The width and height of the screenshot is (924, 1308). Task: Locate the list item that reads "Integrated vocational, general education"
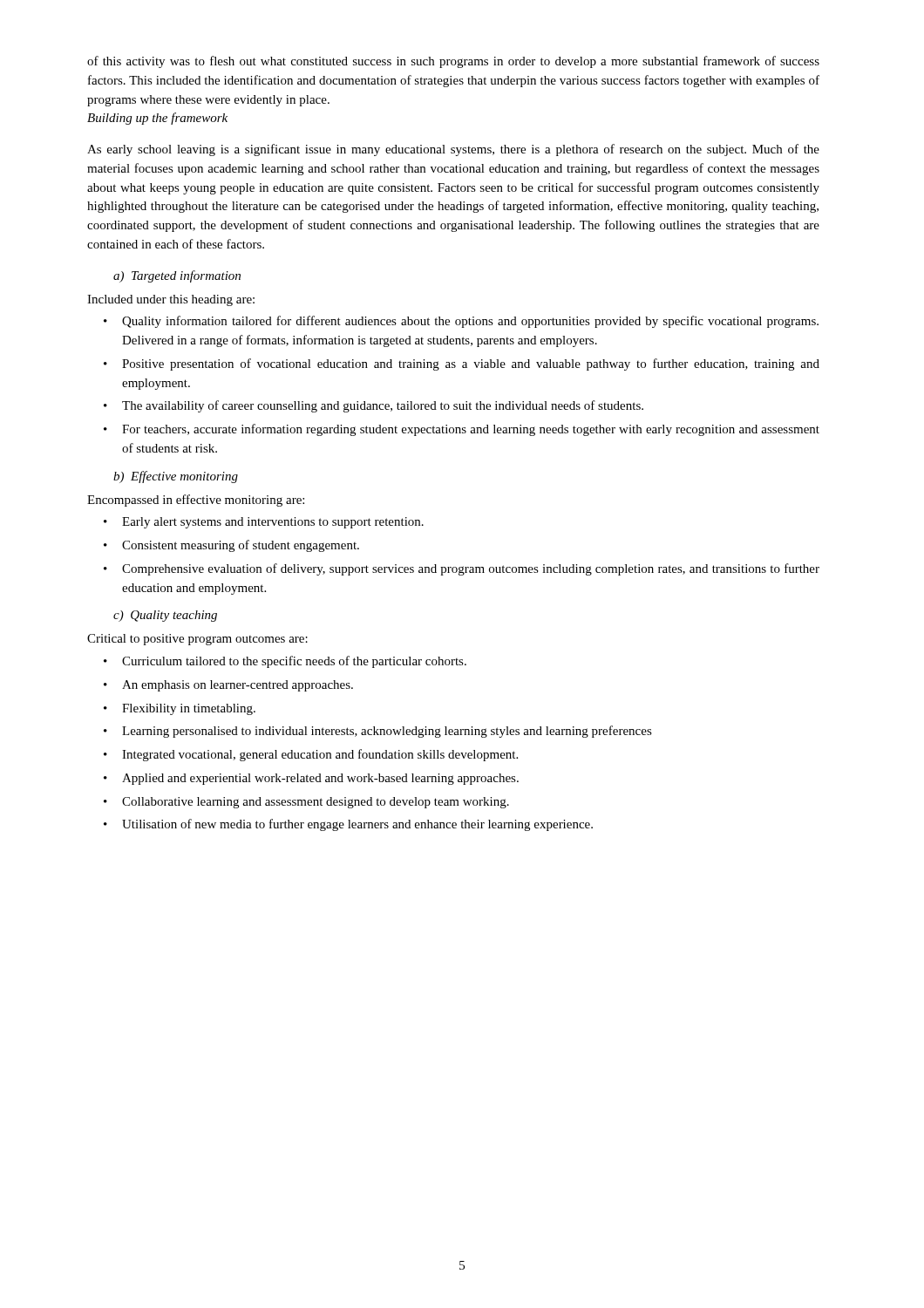click(x=320, y=755)
